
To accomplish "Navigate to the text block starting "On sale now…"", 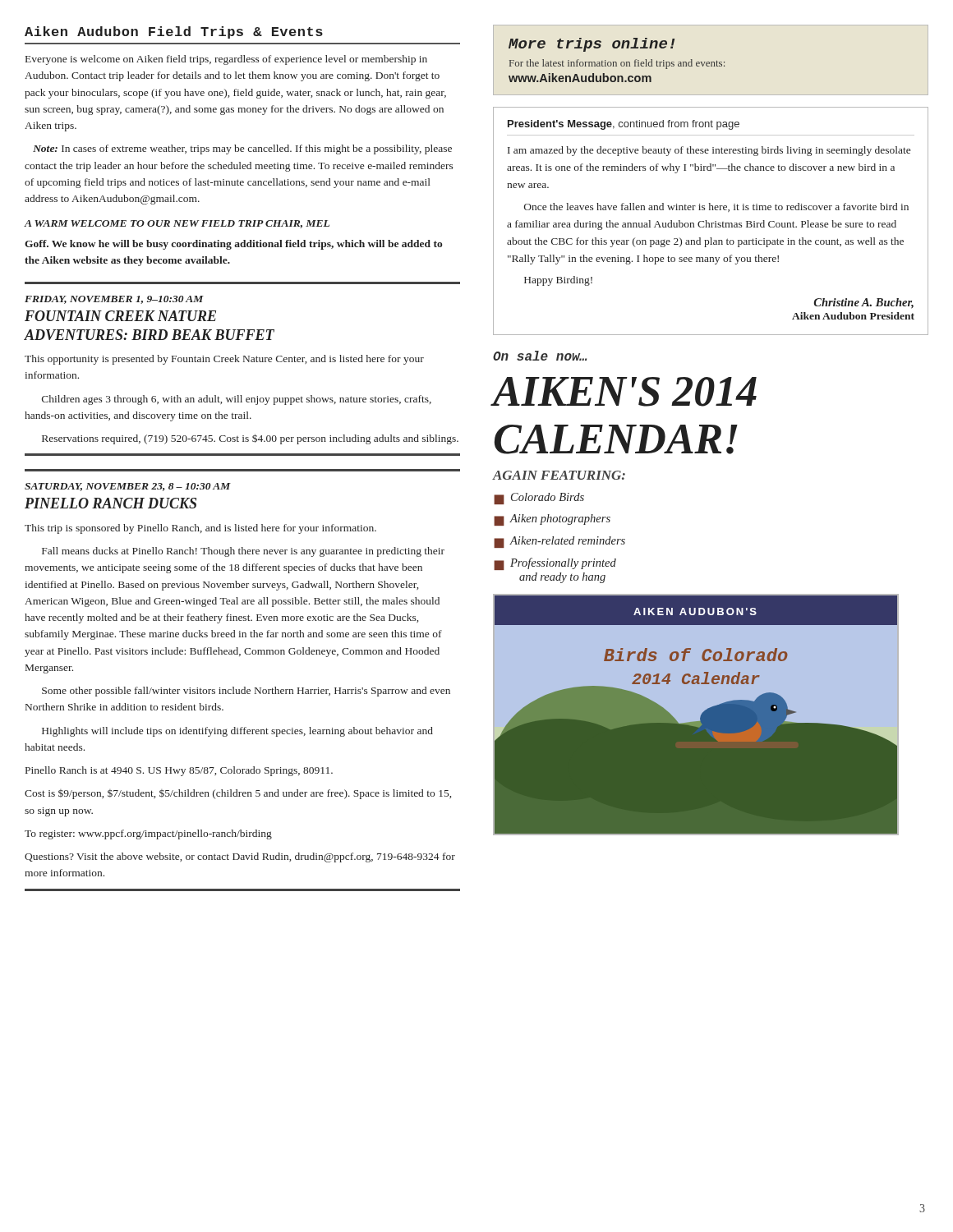I will [x=540, y=358].
